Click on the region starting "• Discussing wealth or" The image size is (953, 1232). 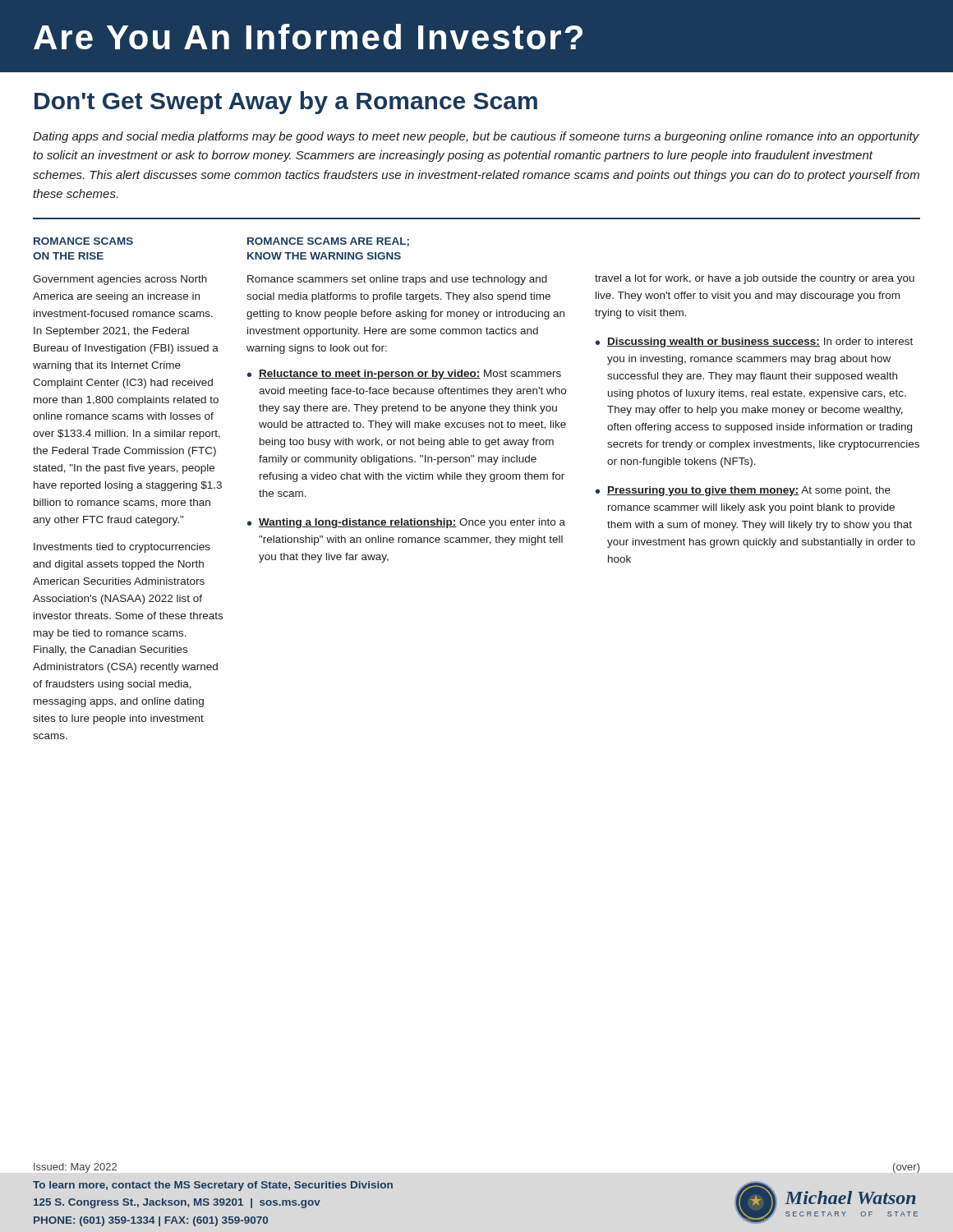(757, 402)
